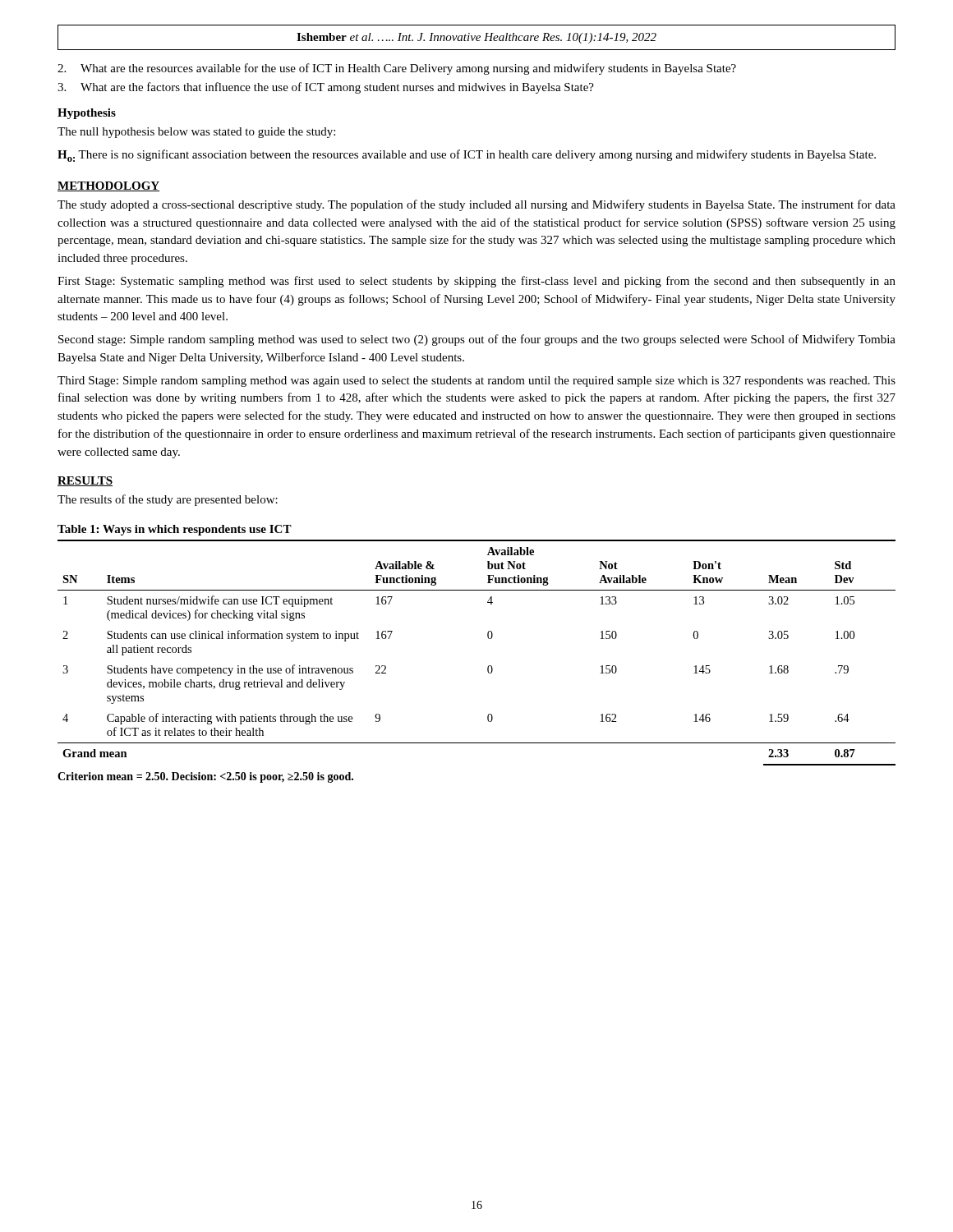Locate the passage starting "First Stage: Systematic sampling"
The height and width of the screenshot is (1232, 953).
[x=476, y=299]
